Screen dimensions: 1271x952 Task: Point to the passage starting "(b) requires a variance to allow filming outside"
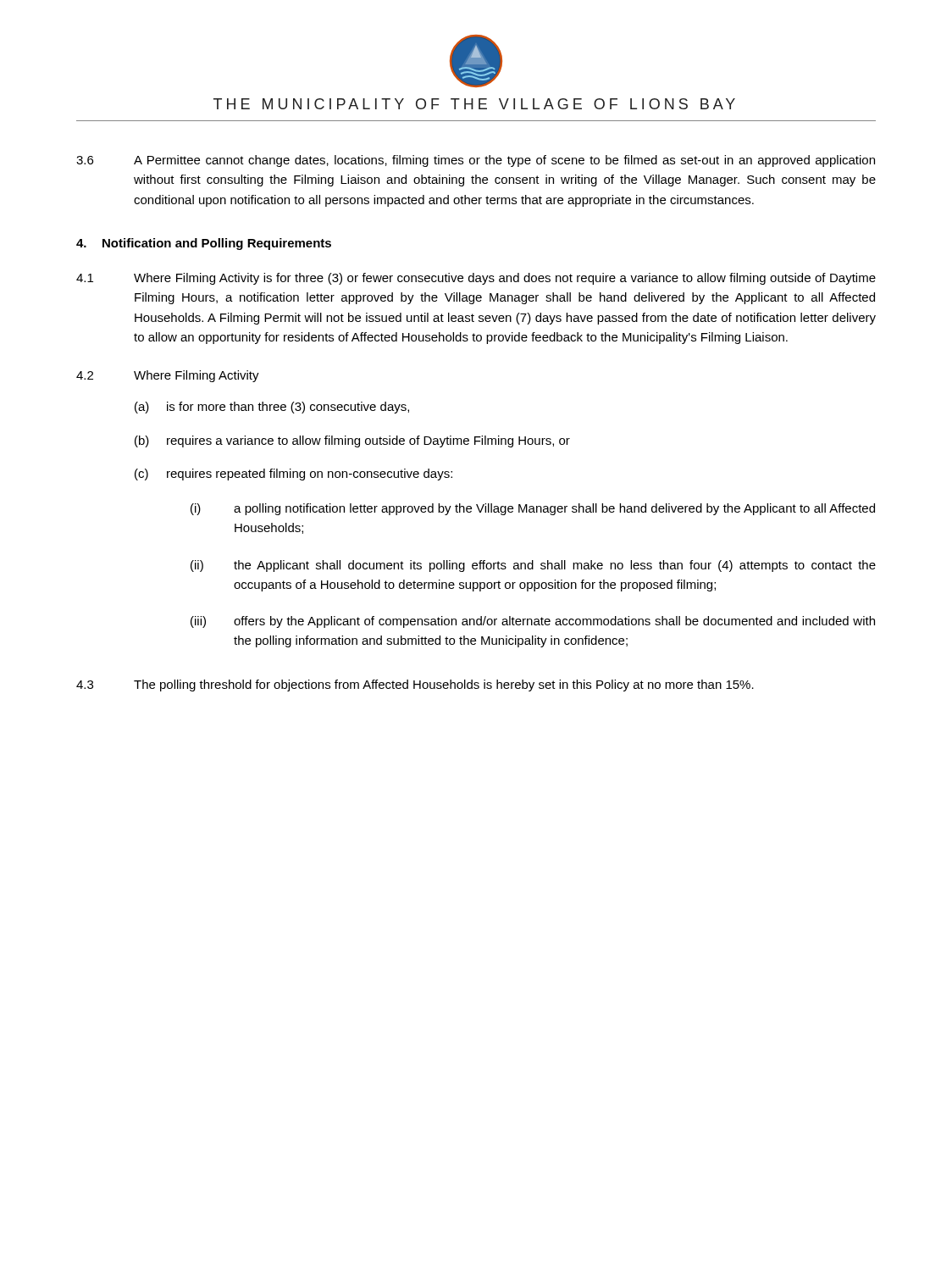[x=505, y=440]
